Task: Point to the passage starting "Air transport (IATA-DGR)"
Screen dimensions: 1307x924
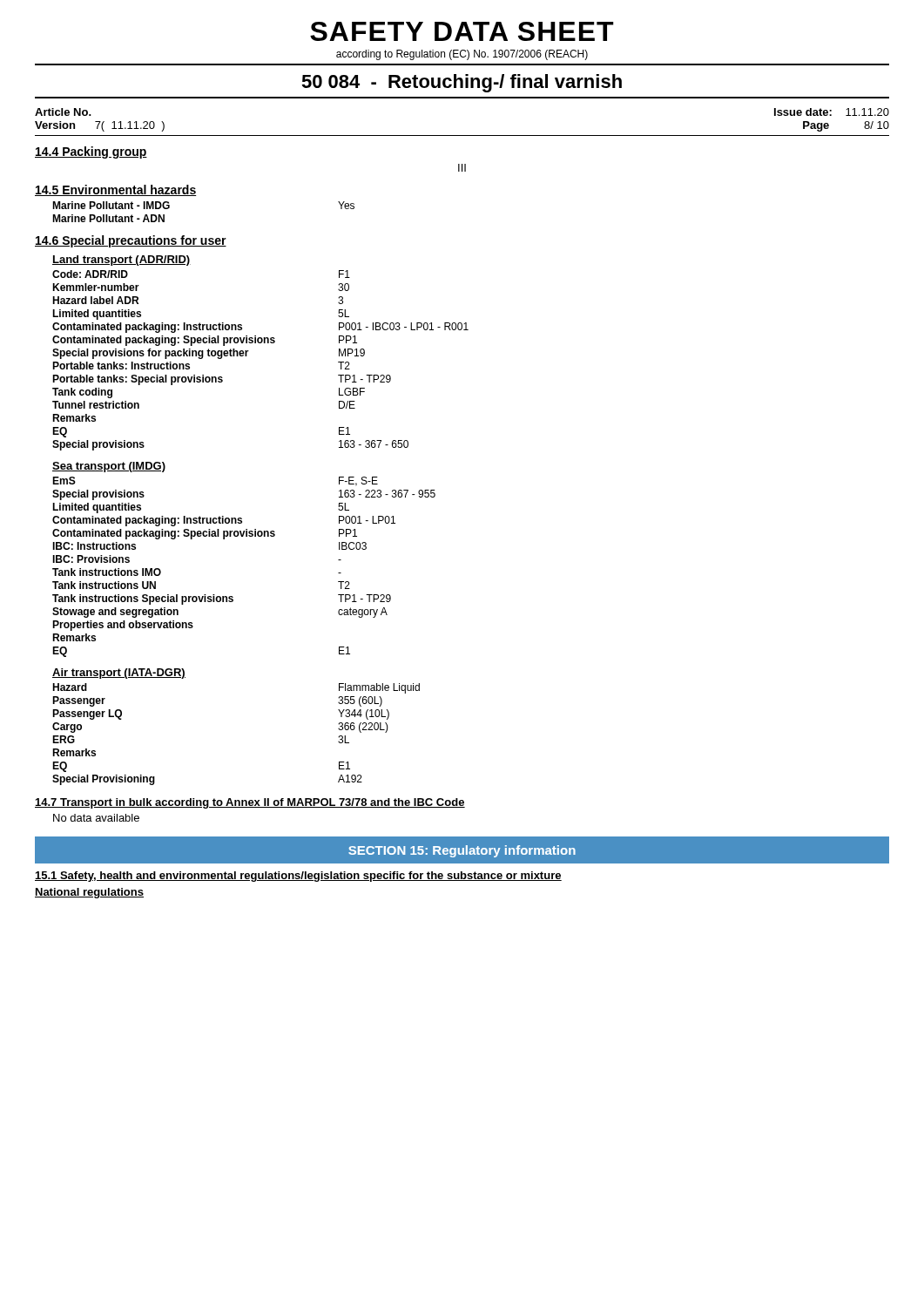Action: pos(119,672)
